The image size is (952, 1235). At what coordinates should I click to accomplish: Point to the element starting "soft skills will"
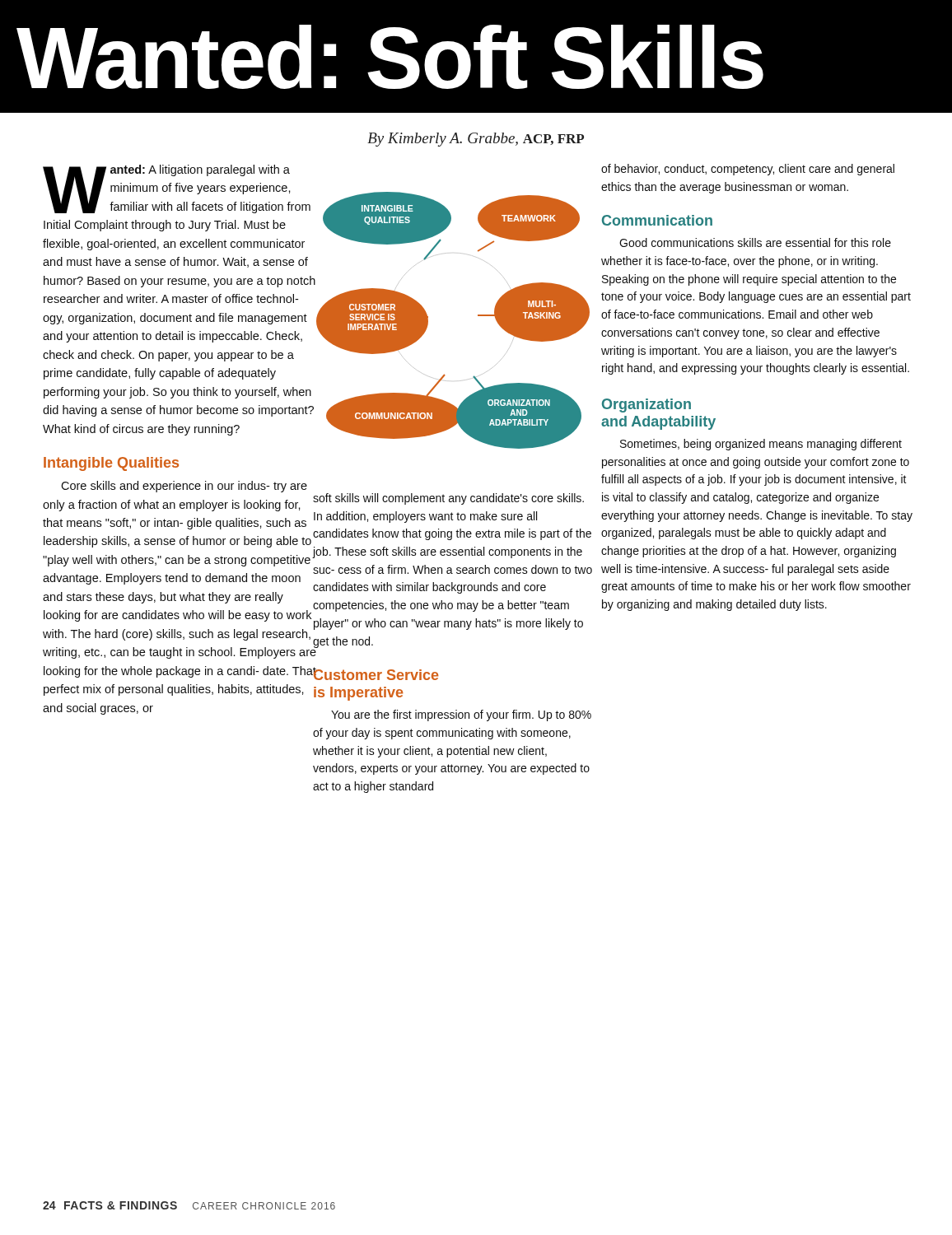point(453,570)
